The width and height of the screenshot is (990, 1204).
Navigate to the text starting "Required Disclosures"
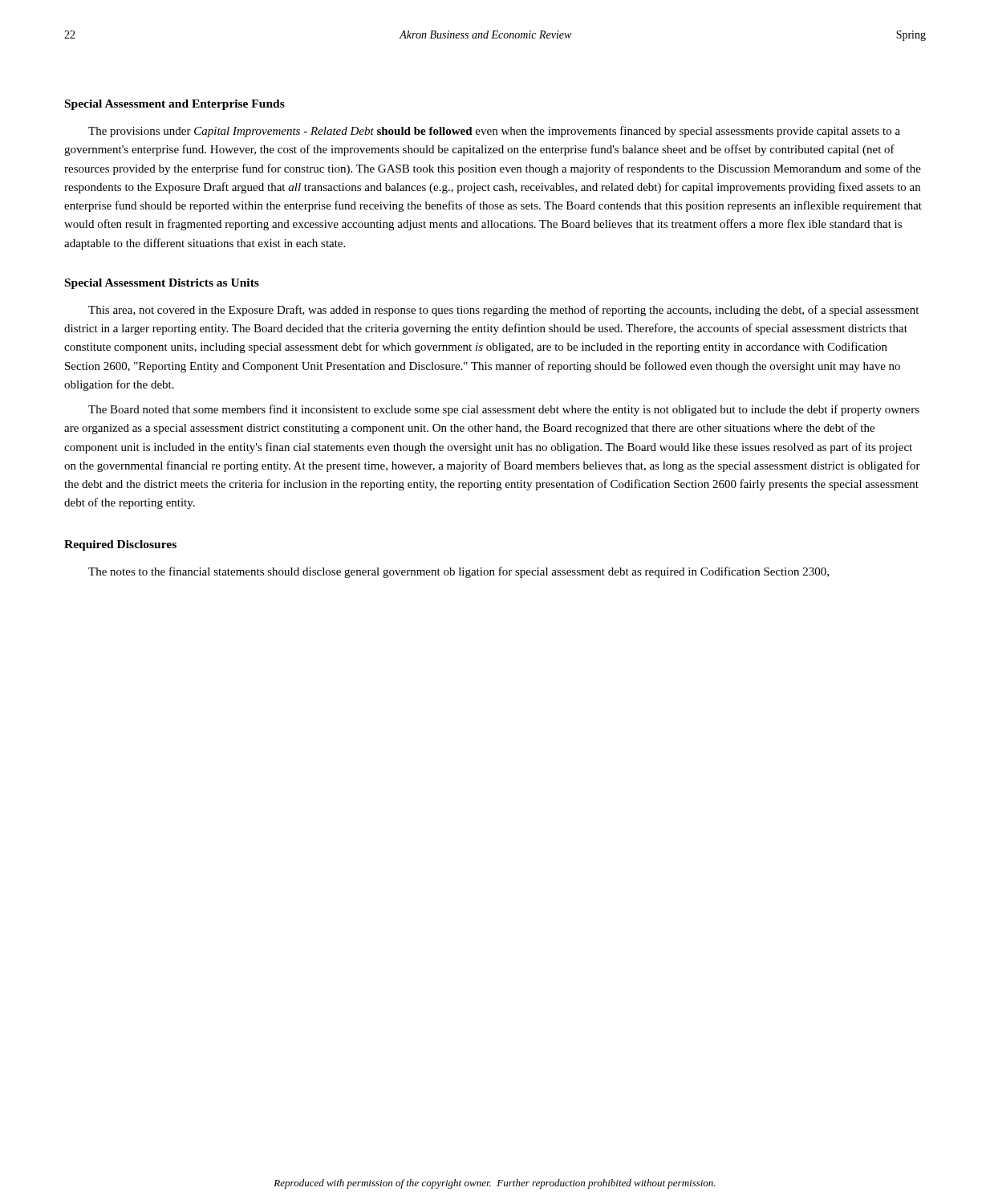(x=120, y=543)
